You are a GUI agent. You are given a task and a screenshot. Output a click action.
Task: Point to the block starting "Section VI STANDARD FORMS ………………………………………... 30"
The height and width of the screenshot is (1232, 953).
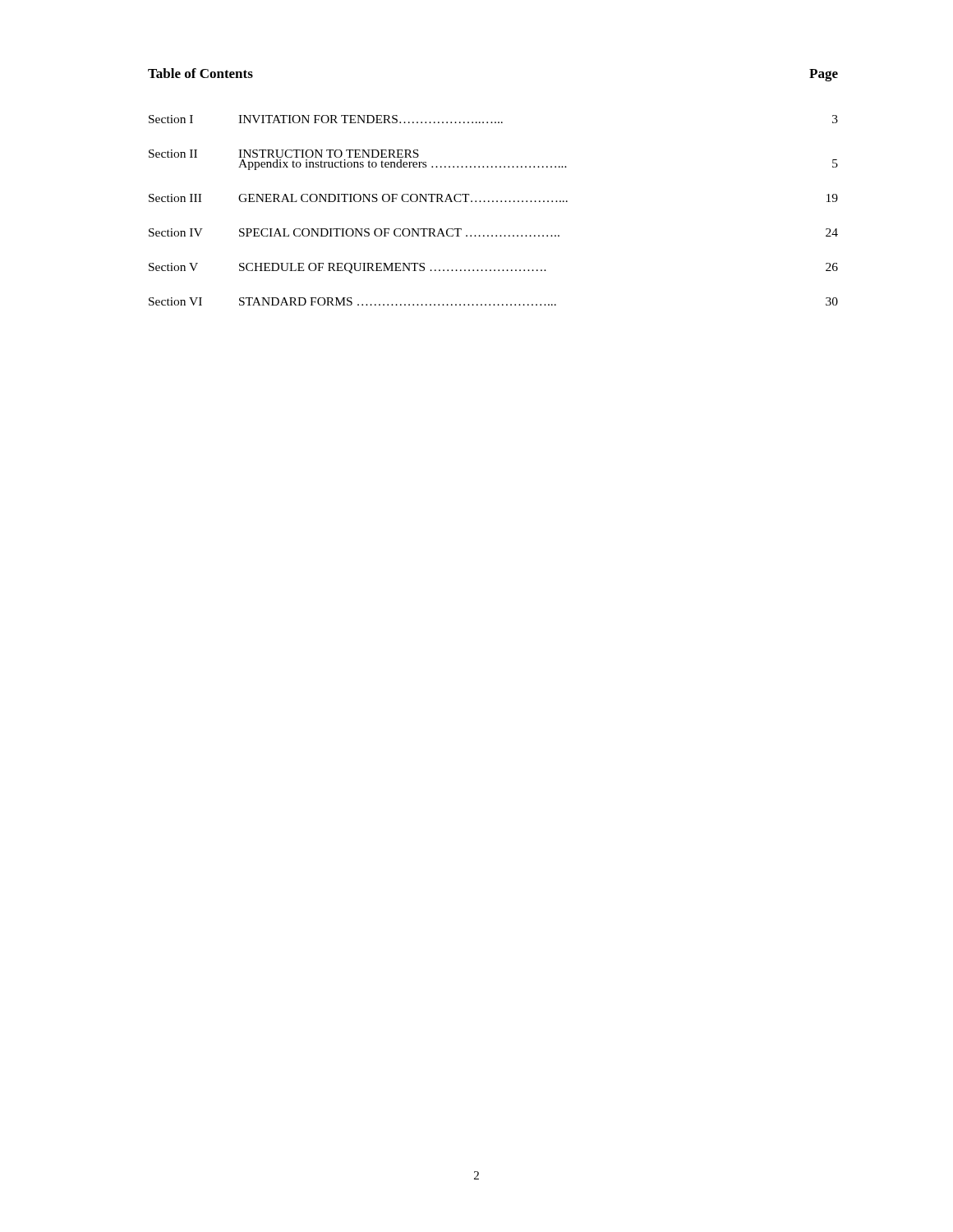(493, 301)
